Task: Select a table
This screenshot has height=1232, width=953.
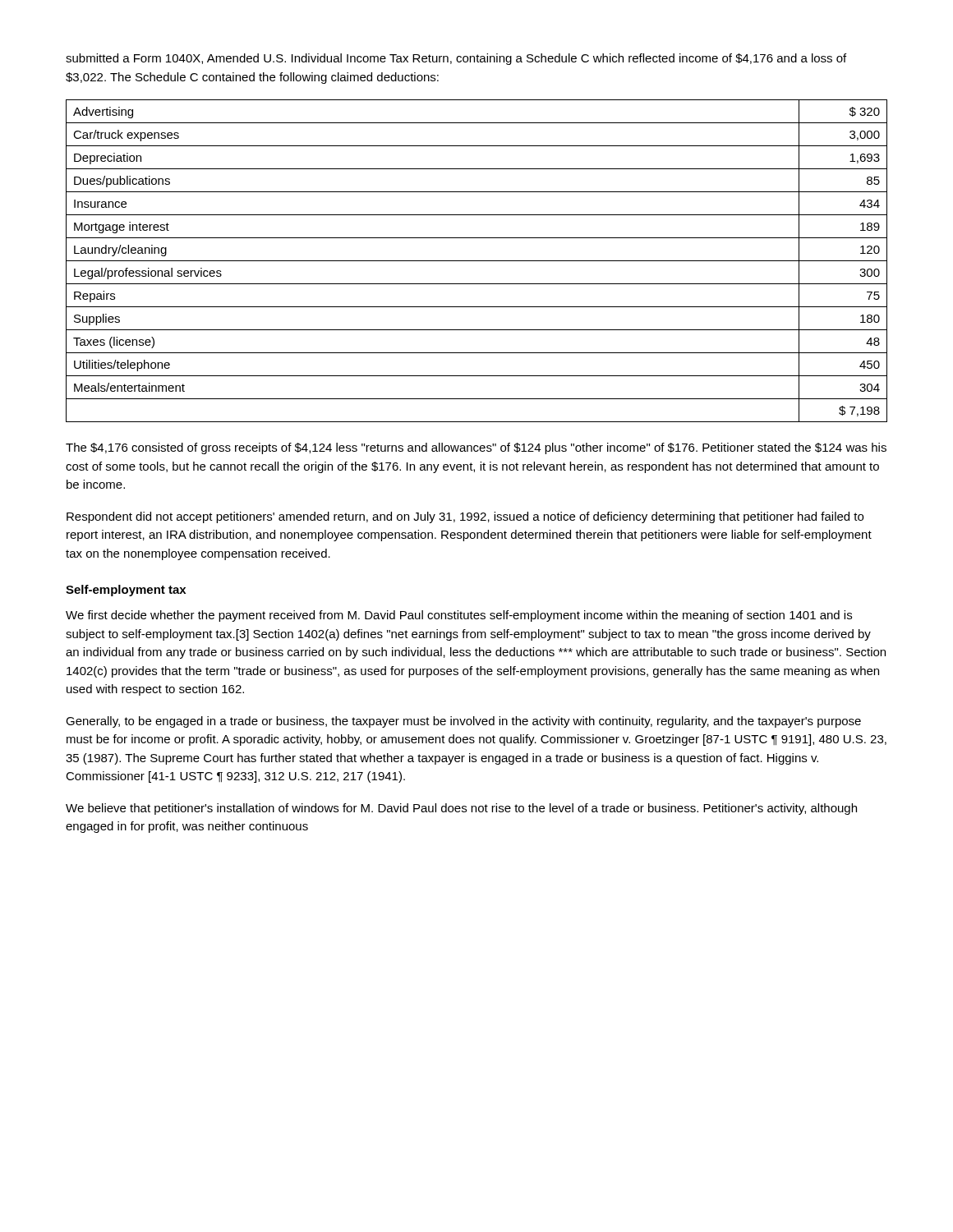Action: [476, 261]
